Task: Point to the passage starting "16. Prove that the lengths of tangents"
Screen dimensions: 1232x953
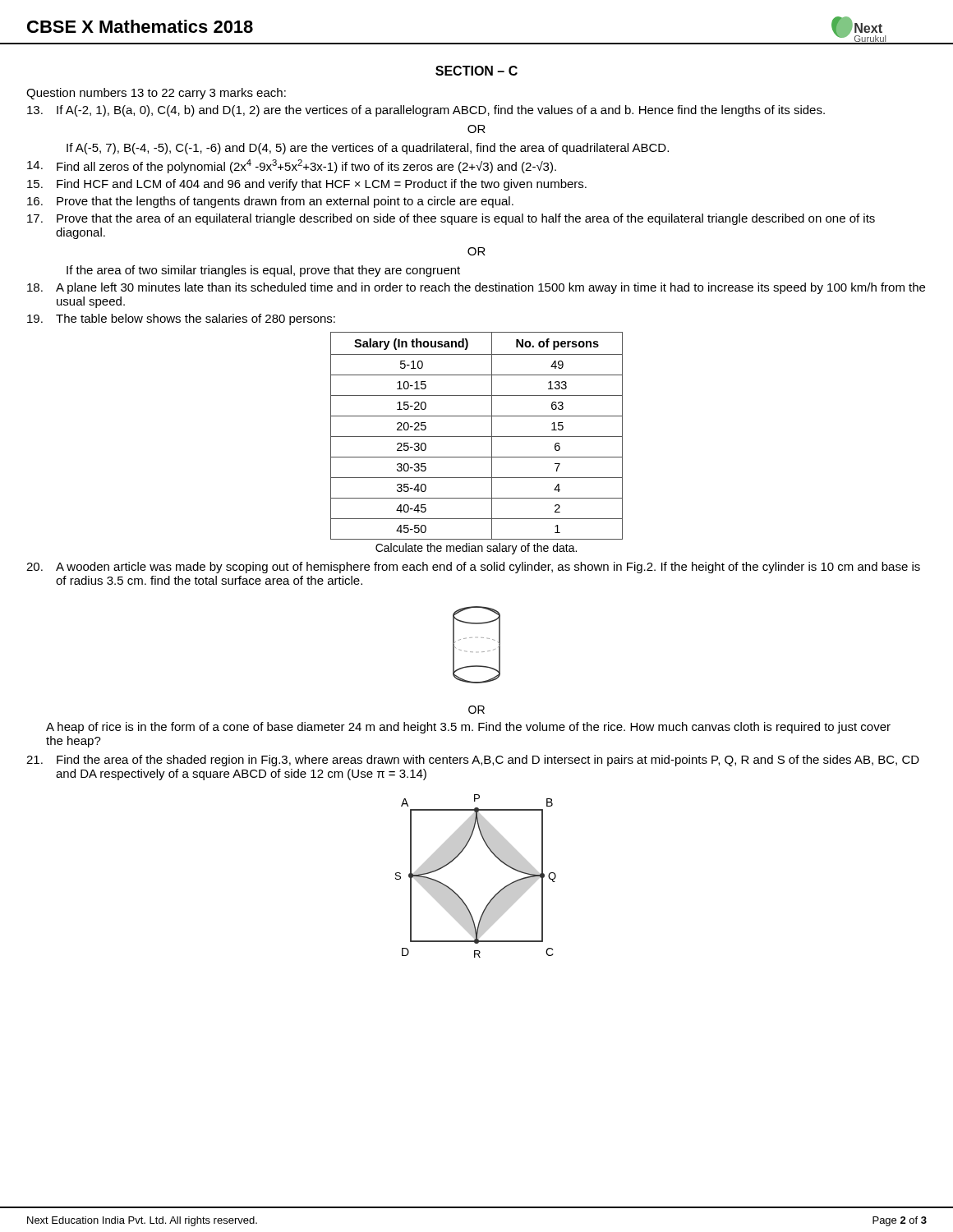Action: (x=476, y=201)
